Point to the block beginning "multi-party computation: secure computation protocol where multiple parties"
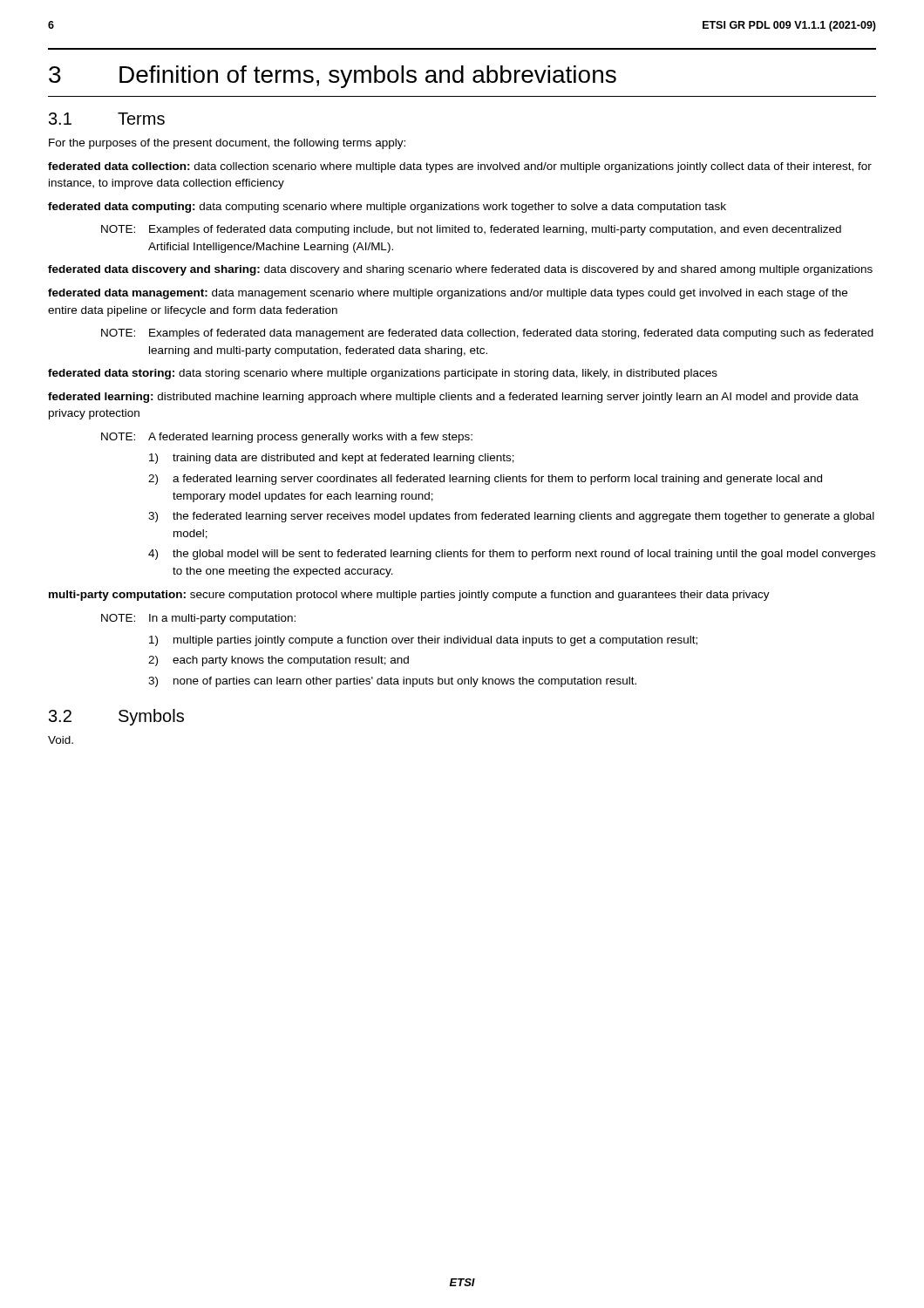 coord(409,595)
